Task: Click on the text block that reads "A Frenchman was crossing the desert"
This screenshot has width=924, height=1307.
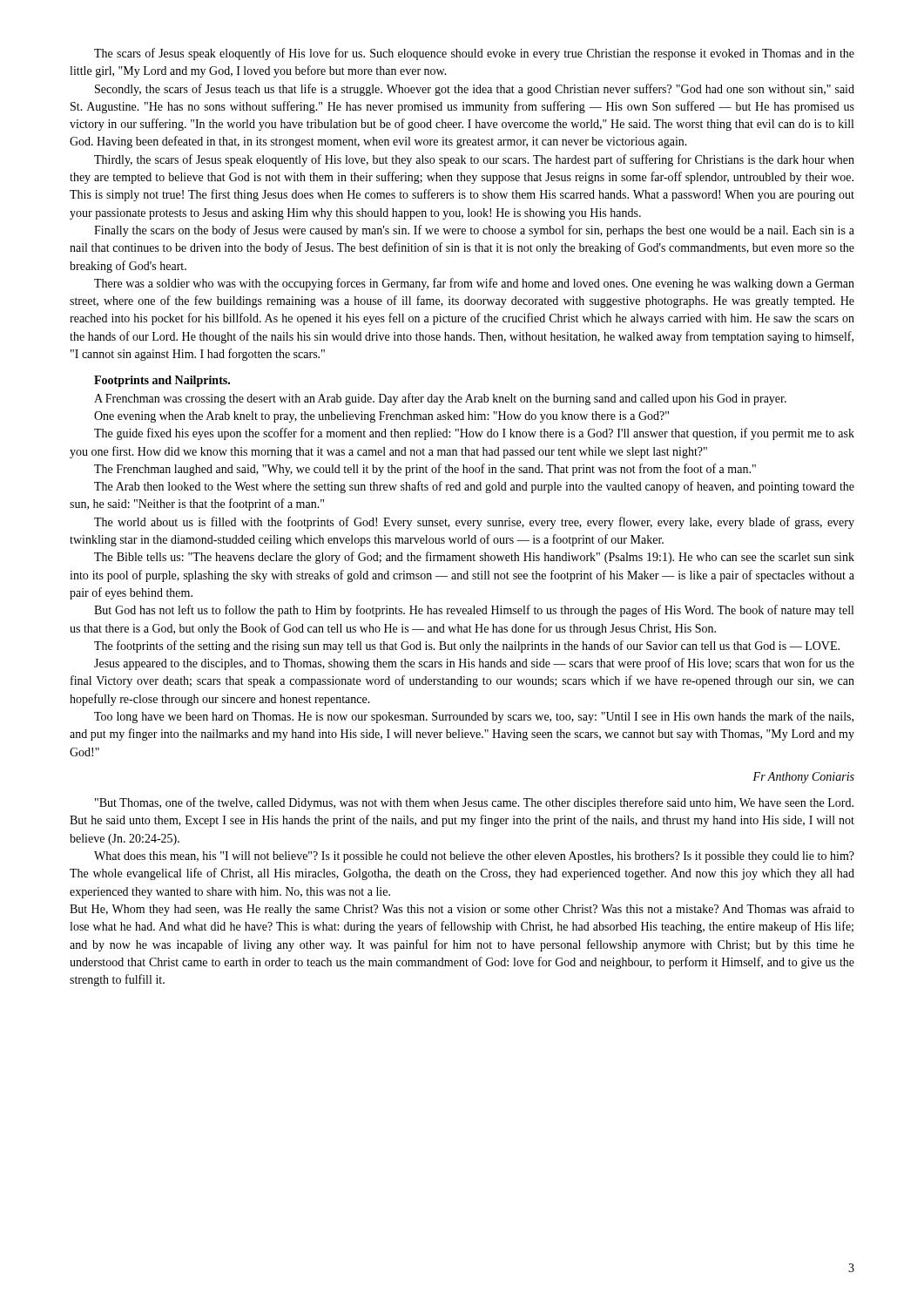Action: pos(462,576)
